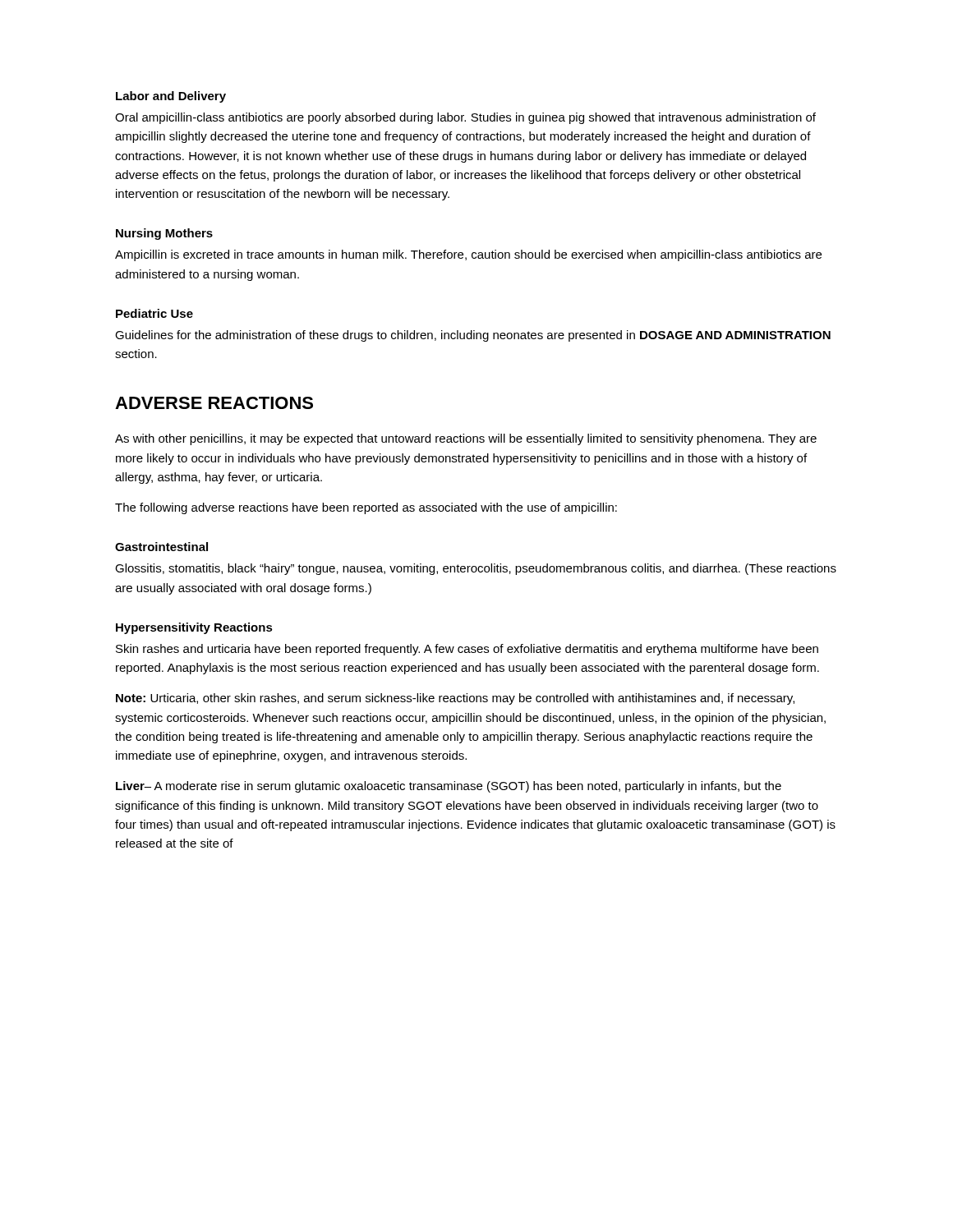
Task: Locate the text "Pediatric Use"
Action: pos(154,313)
